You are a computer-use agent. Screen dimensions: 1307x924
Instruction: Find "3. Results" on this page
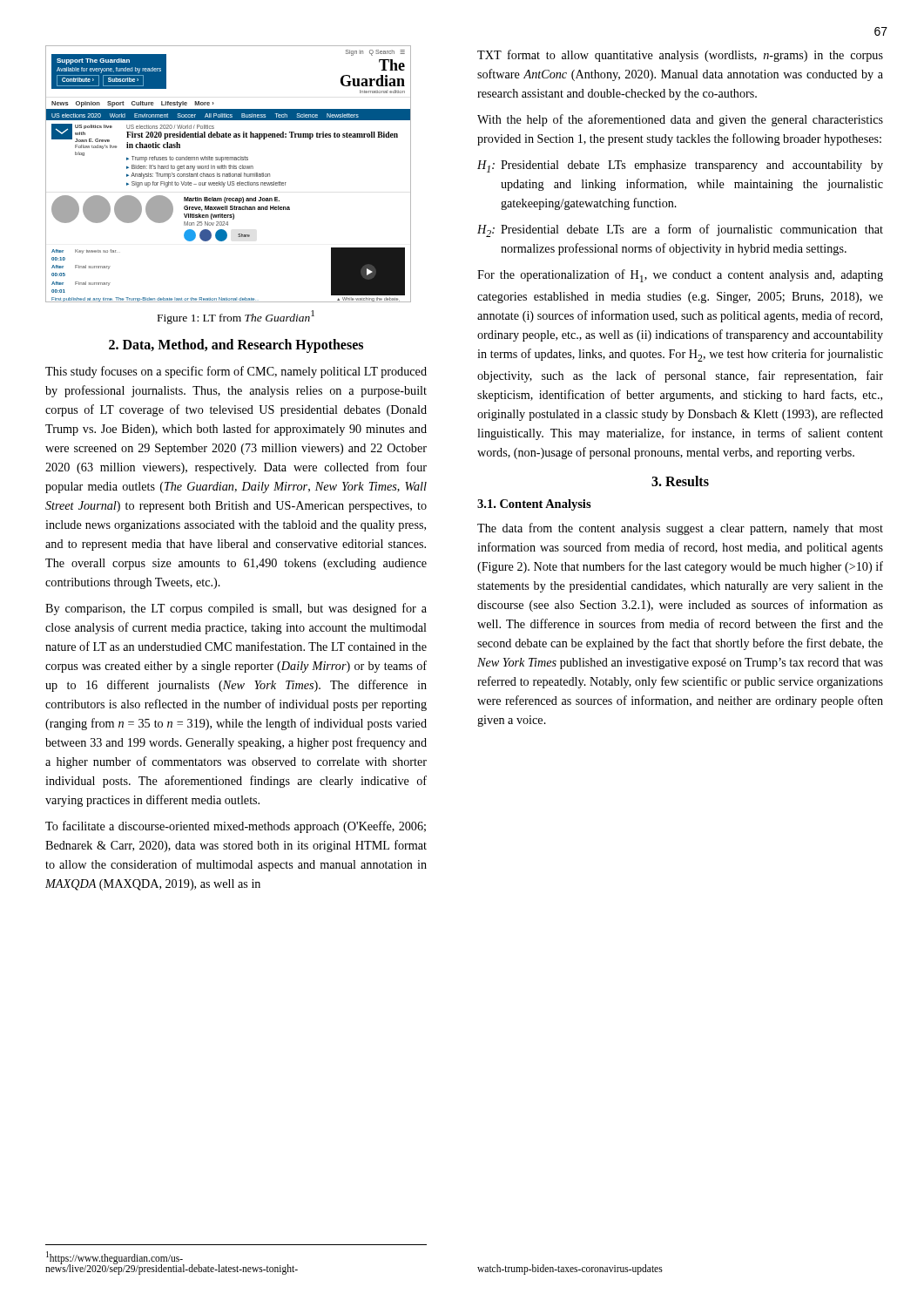coord(680,482)
